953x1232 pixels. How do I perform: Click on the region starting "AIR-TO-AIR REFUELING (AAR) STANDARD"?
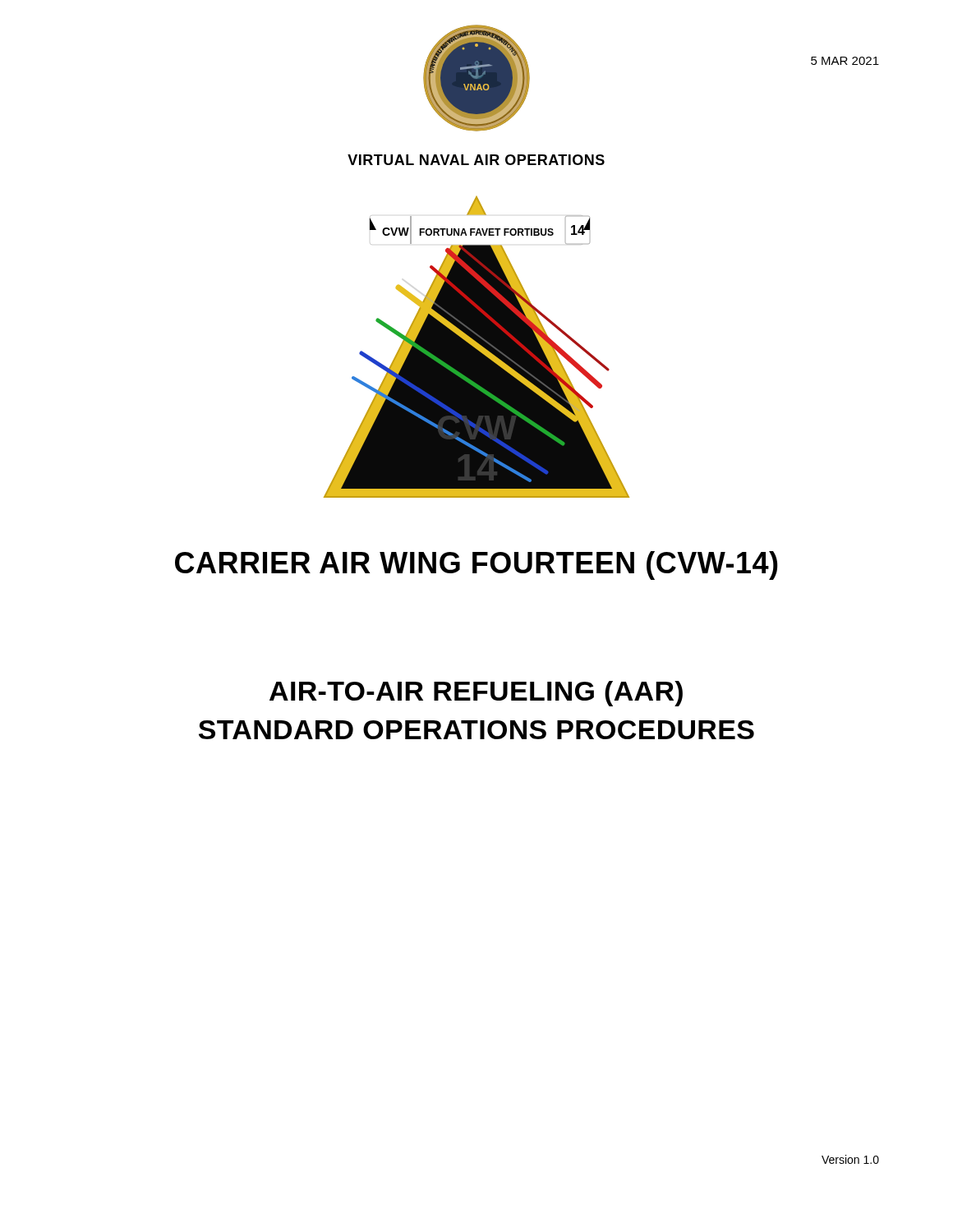point(476,710)
